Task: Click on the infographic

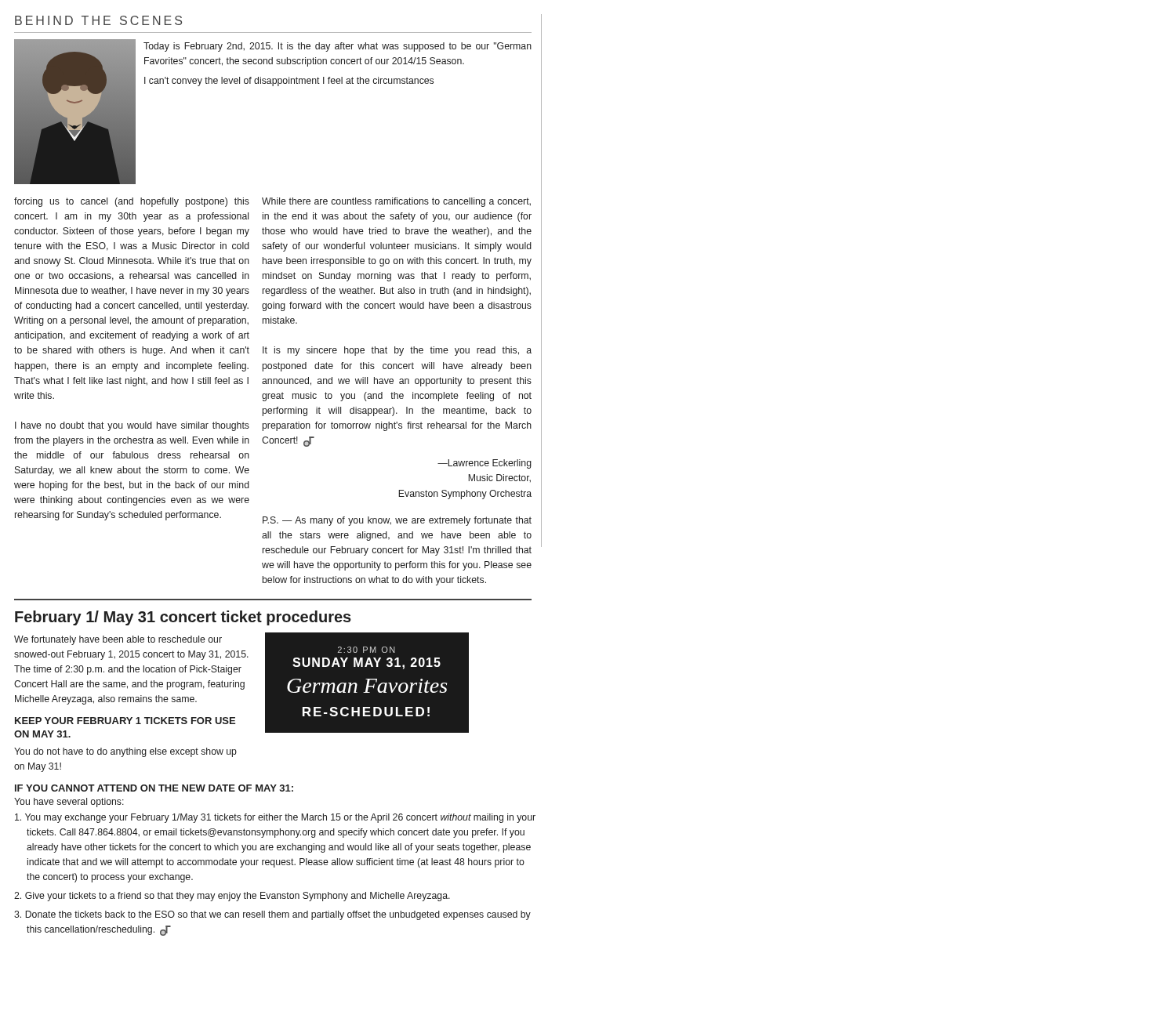Action: (x=367, y=683)
